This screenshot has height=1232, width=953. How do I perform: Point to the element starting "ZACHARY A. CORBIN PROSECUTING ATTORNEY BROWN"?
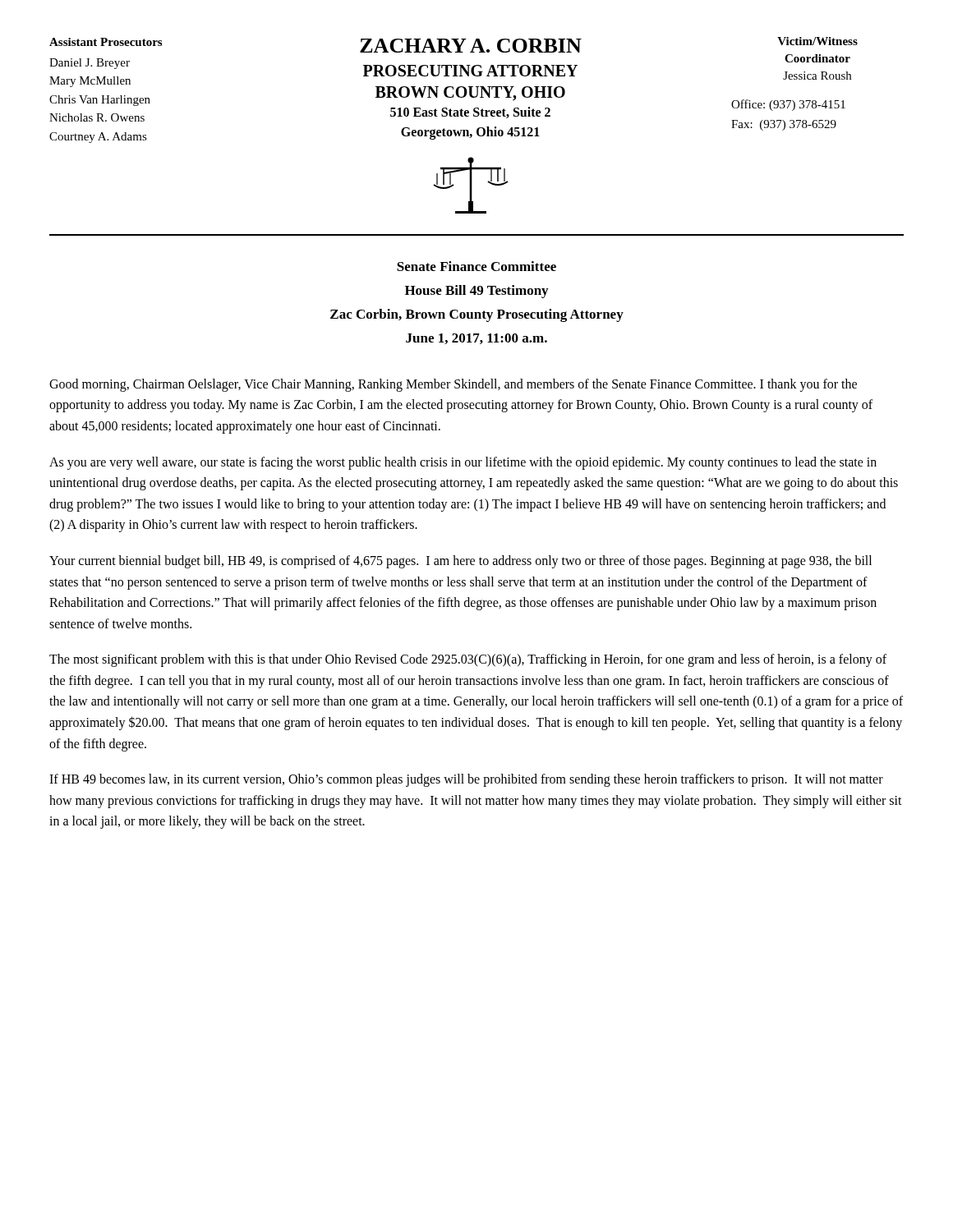(470, 126)
